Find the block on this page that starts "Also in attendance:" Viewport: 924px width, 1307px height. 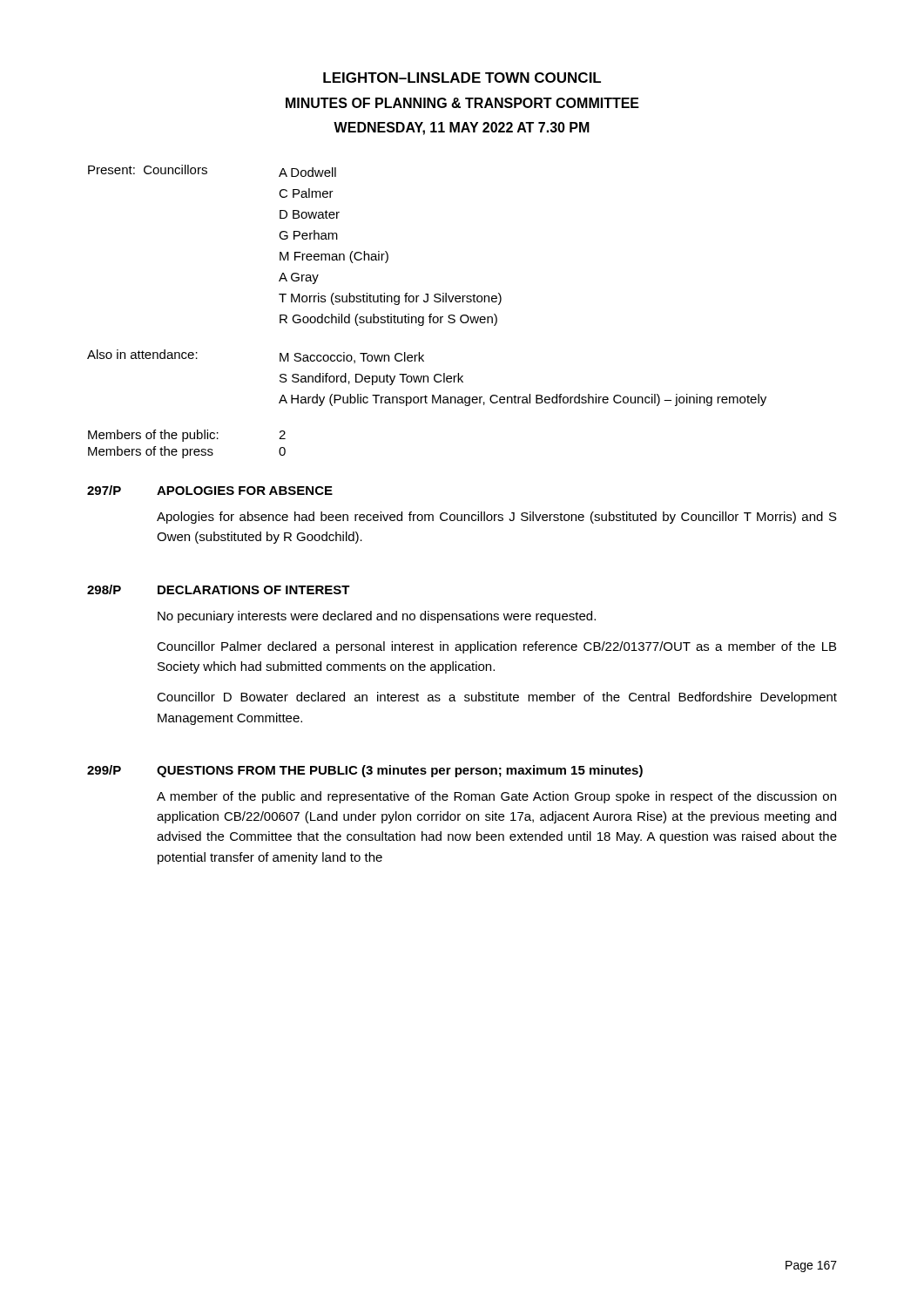[427, 378]
